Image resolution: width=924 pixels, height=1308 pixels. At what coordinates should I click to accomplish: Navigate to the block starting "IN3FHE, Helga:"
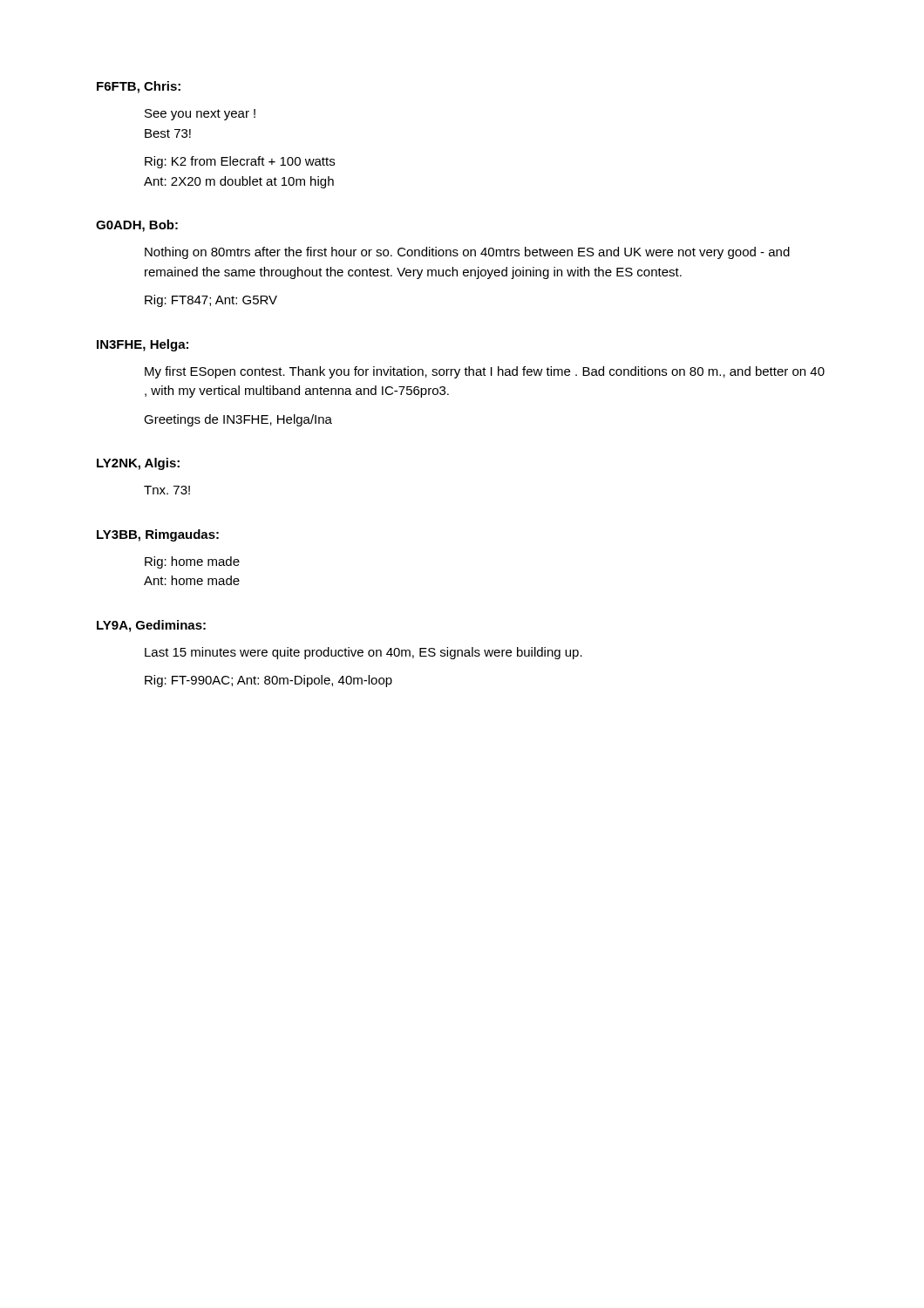143,344
